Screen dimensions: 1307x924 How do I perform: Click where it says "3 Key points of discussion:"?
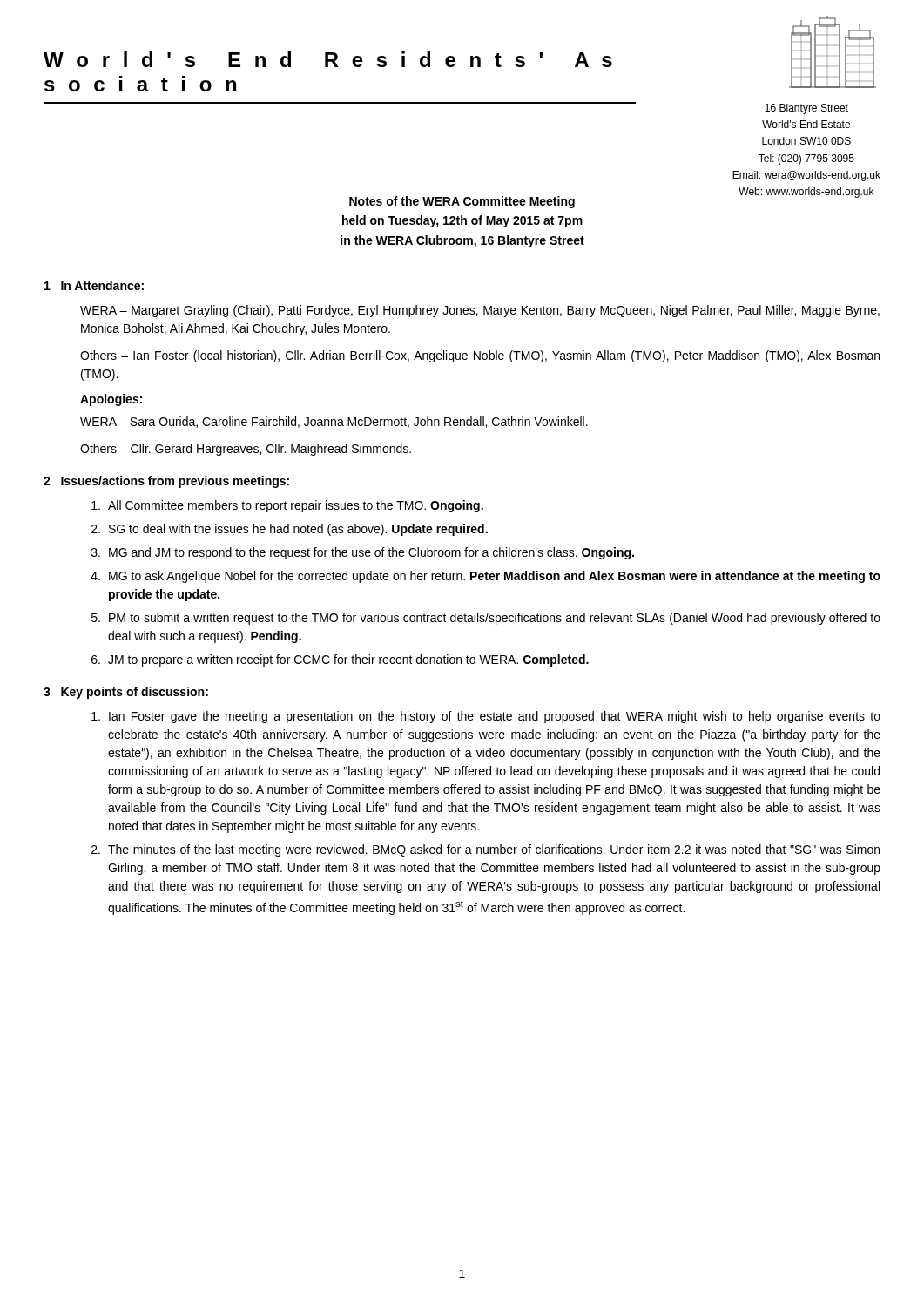pyautogui.click(x=126, y=692)
